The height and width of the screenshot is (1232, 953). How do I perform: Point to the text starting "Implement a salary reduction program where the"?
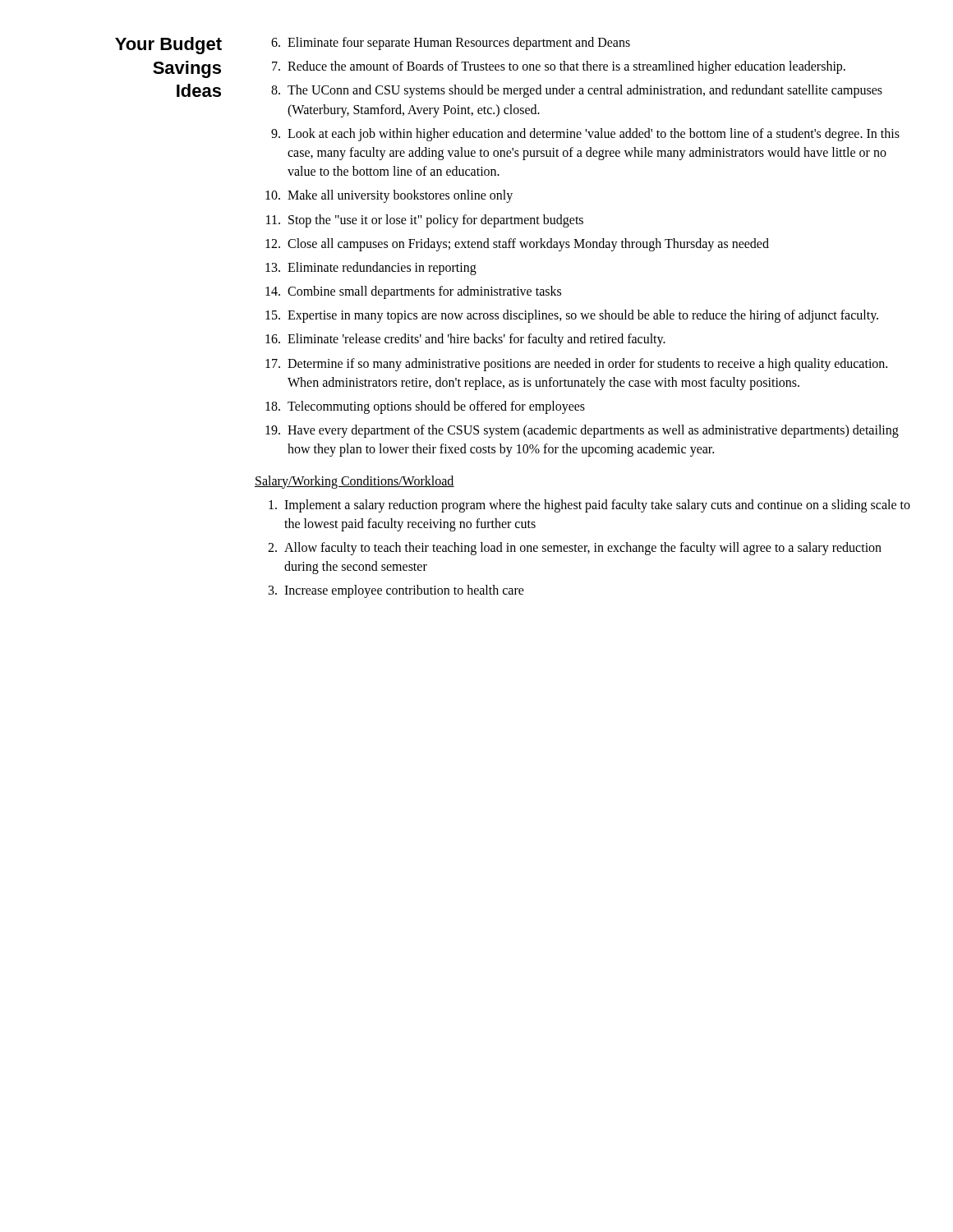point(583,514)
